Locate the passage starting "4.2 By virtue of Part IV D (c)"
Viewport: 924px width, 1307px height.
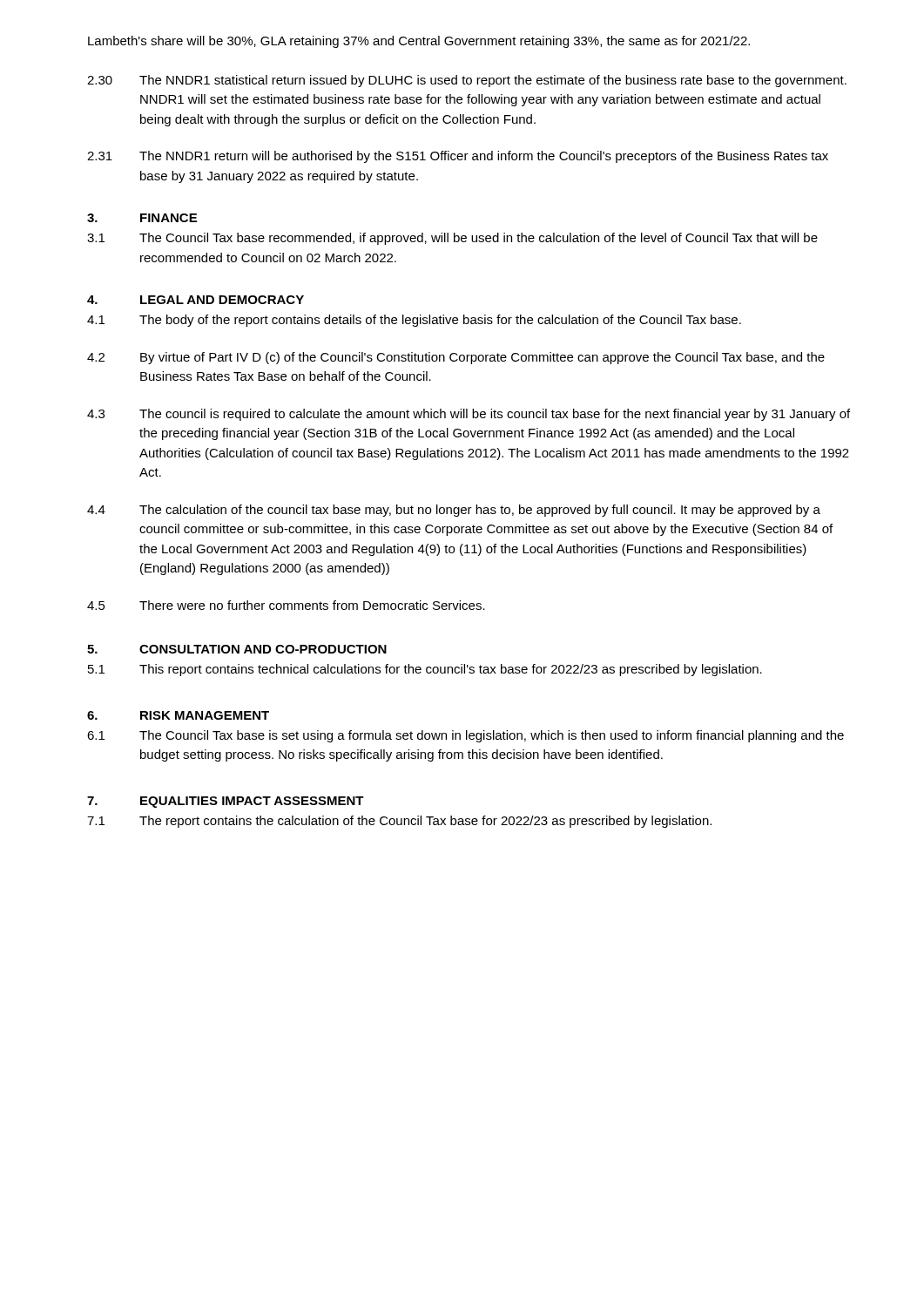point(471,367)
